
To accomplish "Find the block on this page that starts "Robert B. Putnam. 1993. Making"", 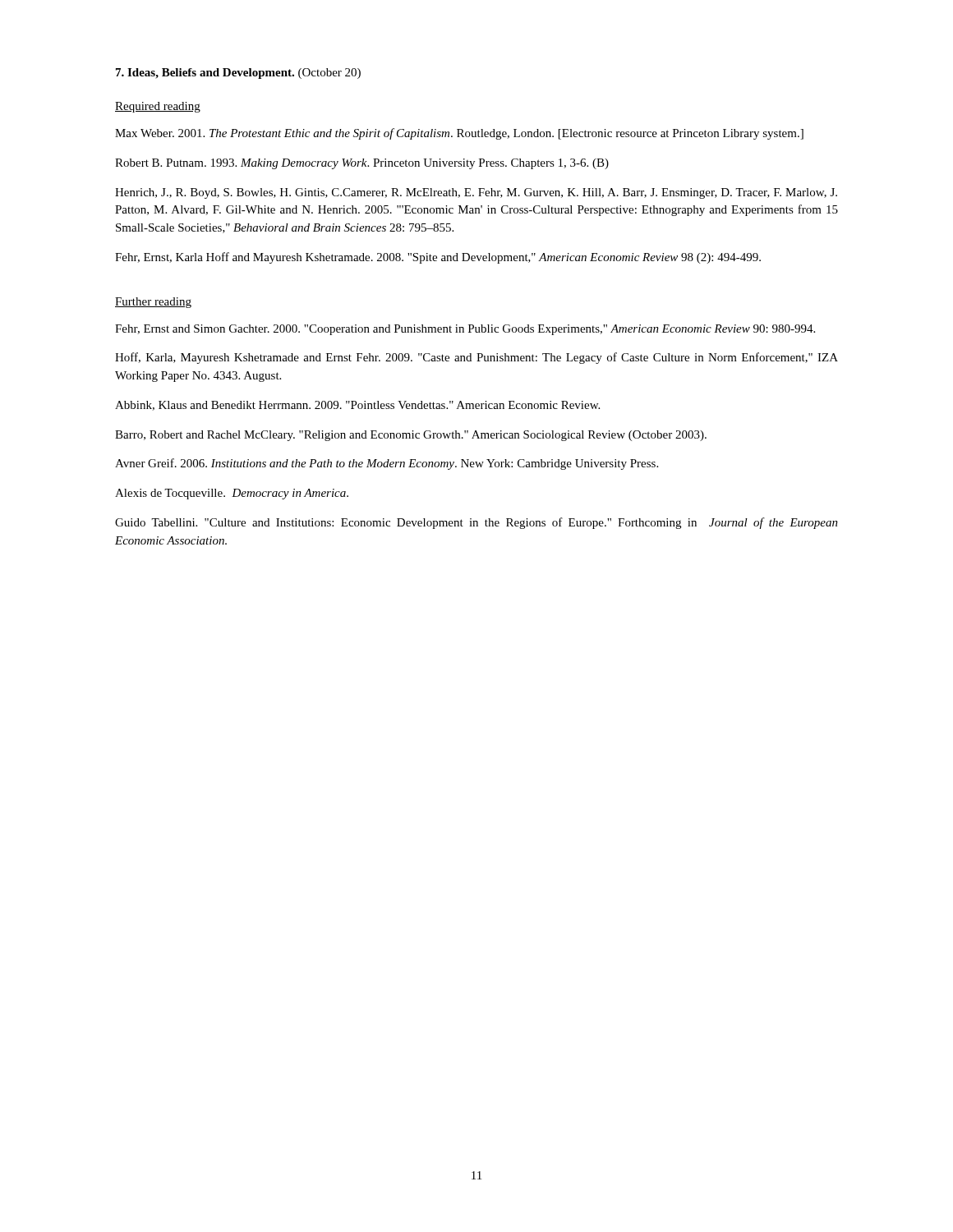I will point(362,162).
